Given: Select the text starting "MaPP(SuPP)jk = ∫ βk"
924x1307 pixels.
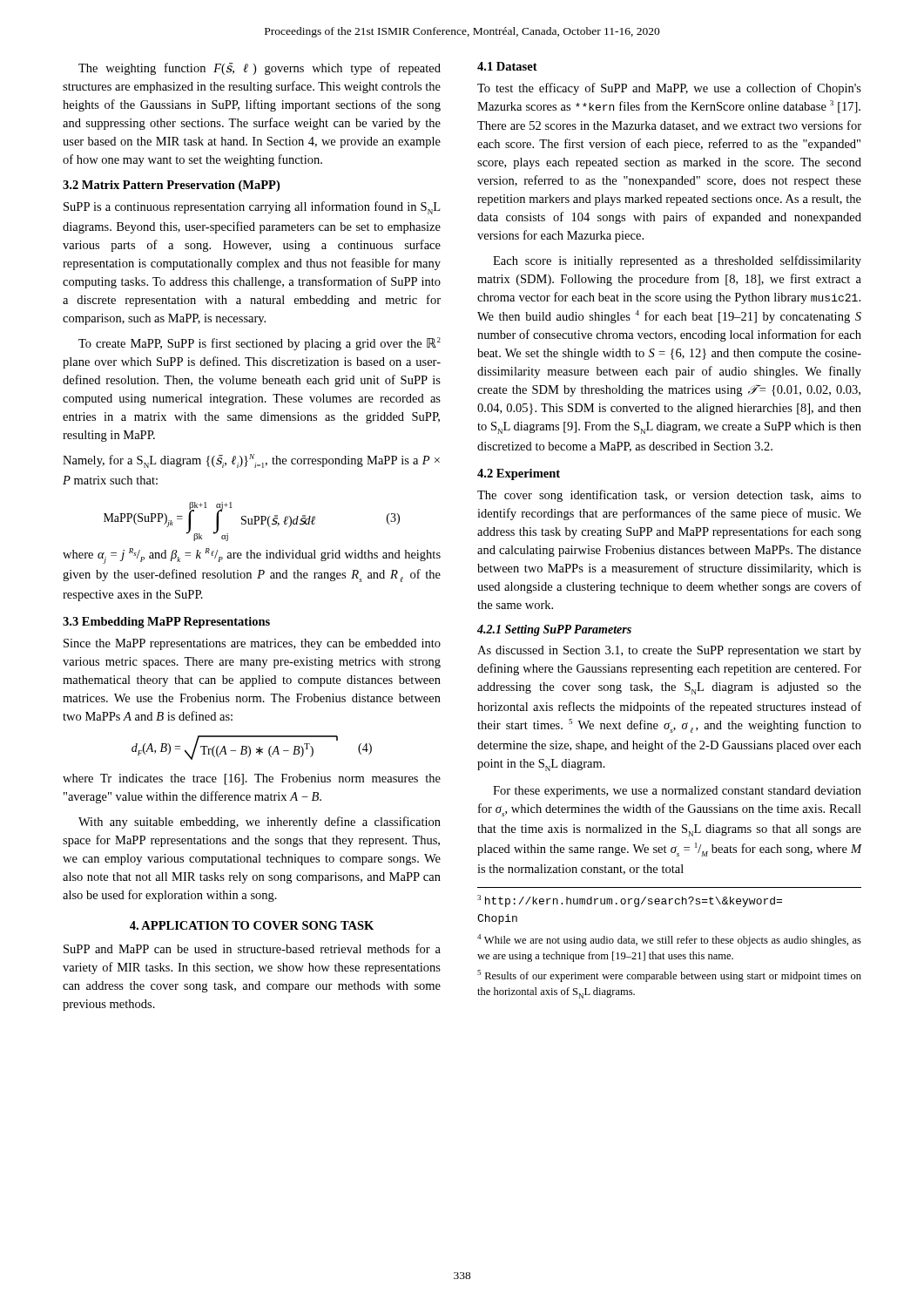Looking at the screenshot, I should (252, 519).
